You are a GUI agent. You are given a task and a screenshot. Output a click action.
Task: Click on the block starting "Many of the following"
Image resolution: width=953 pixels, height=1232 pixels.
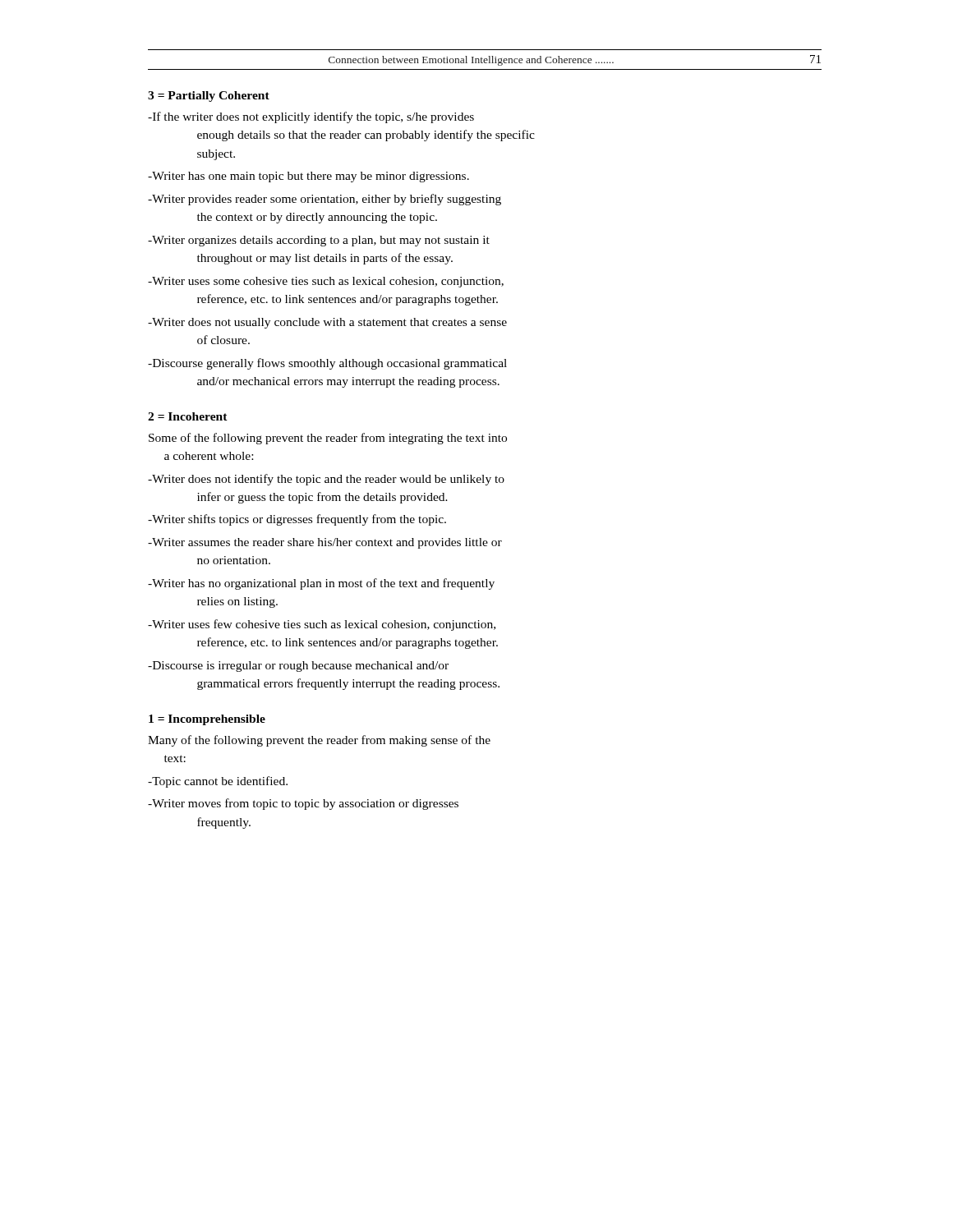tap(319, 749)
